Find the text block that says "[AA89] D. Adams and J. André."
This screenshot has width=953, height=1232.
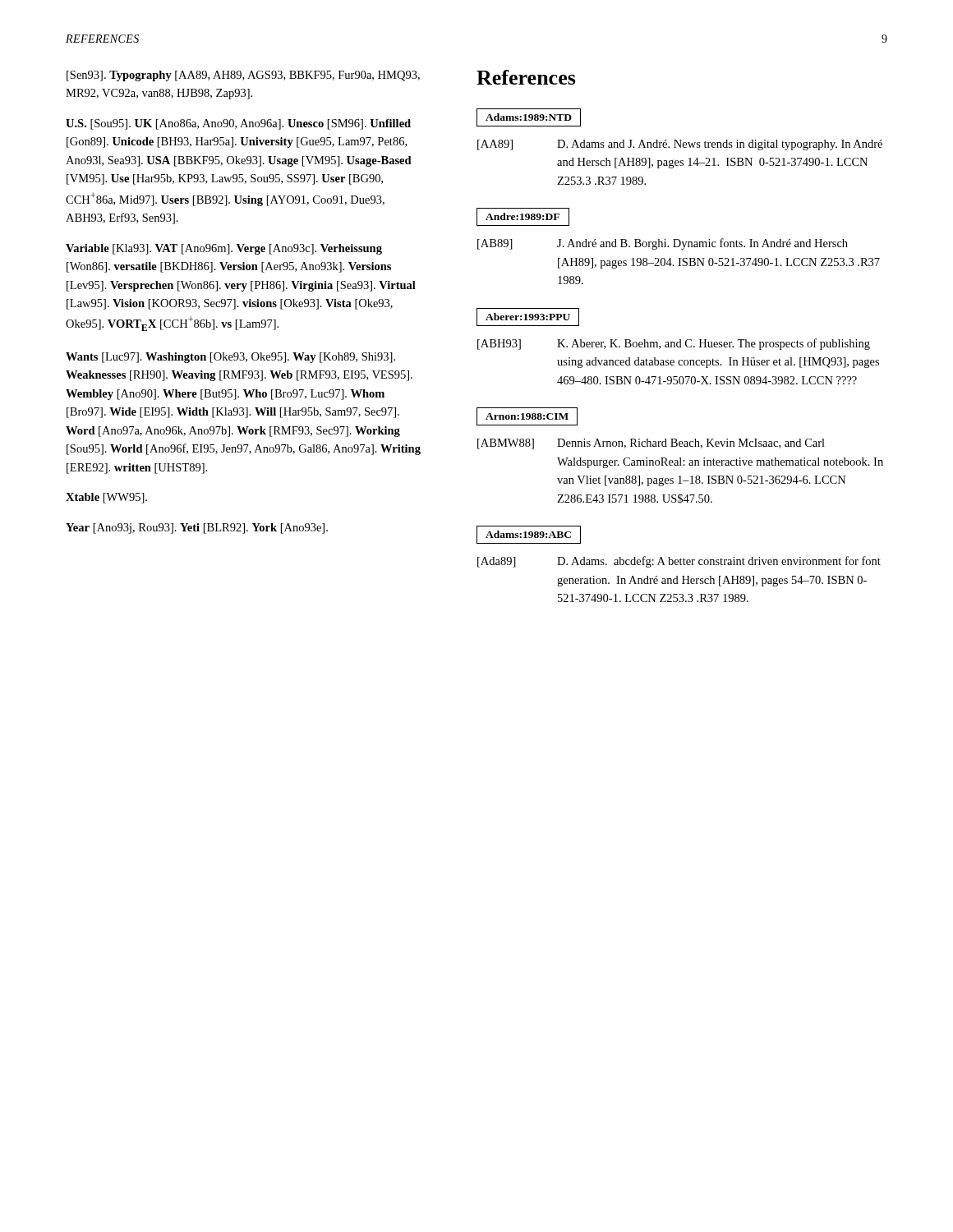click(x=682, y=162)
